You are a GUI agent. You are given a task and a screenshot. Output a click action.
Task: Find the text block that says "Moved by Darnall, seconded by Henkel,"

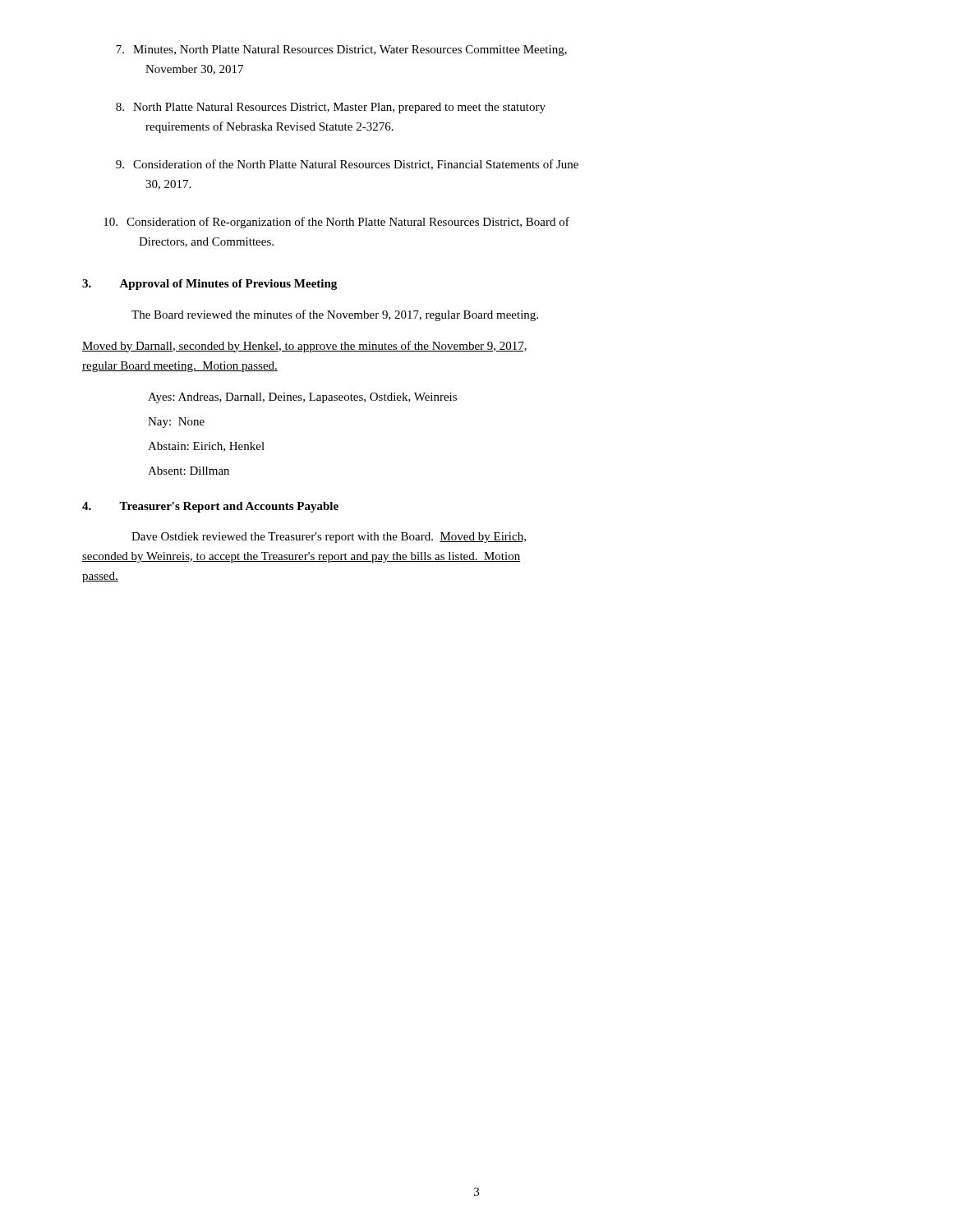pos(305,355)
